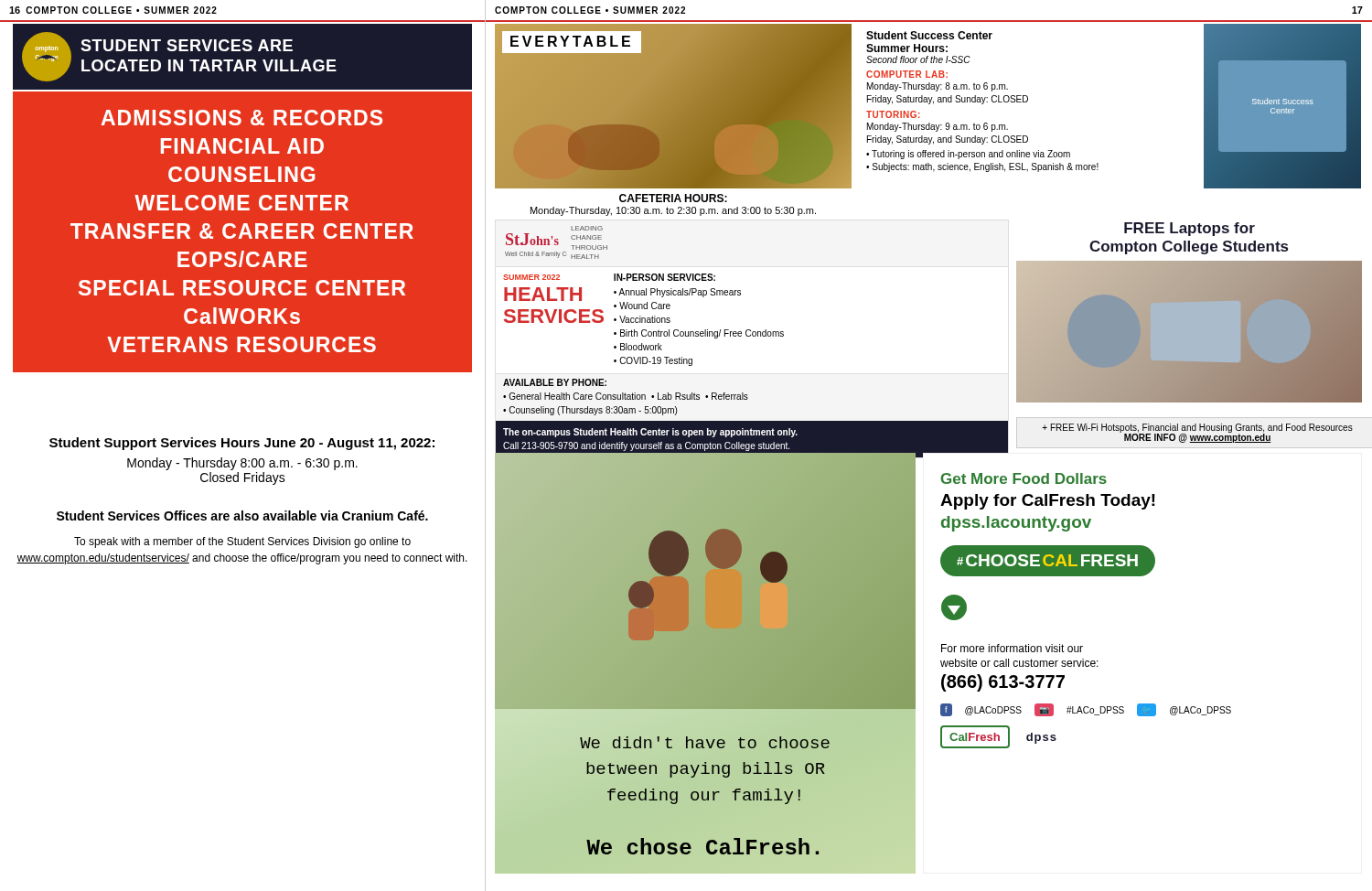1372x891 pixels.
Task: Navigate to the region starting "Student Support Services Hours"
Action: [242, 442]
